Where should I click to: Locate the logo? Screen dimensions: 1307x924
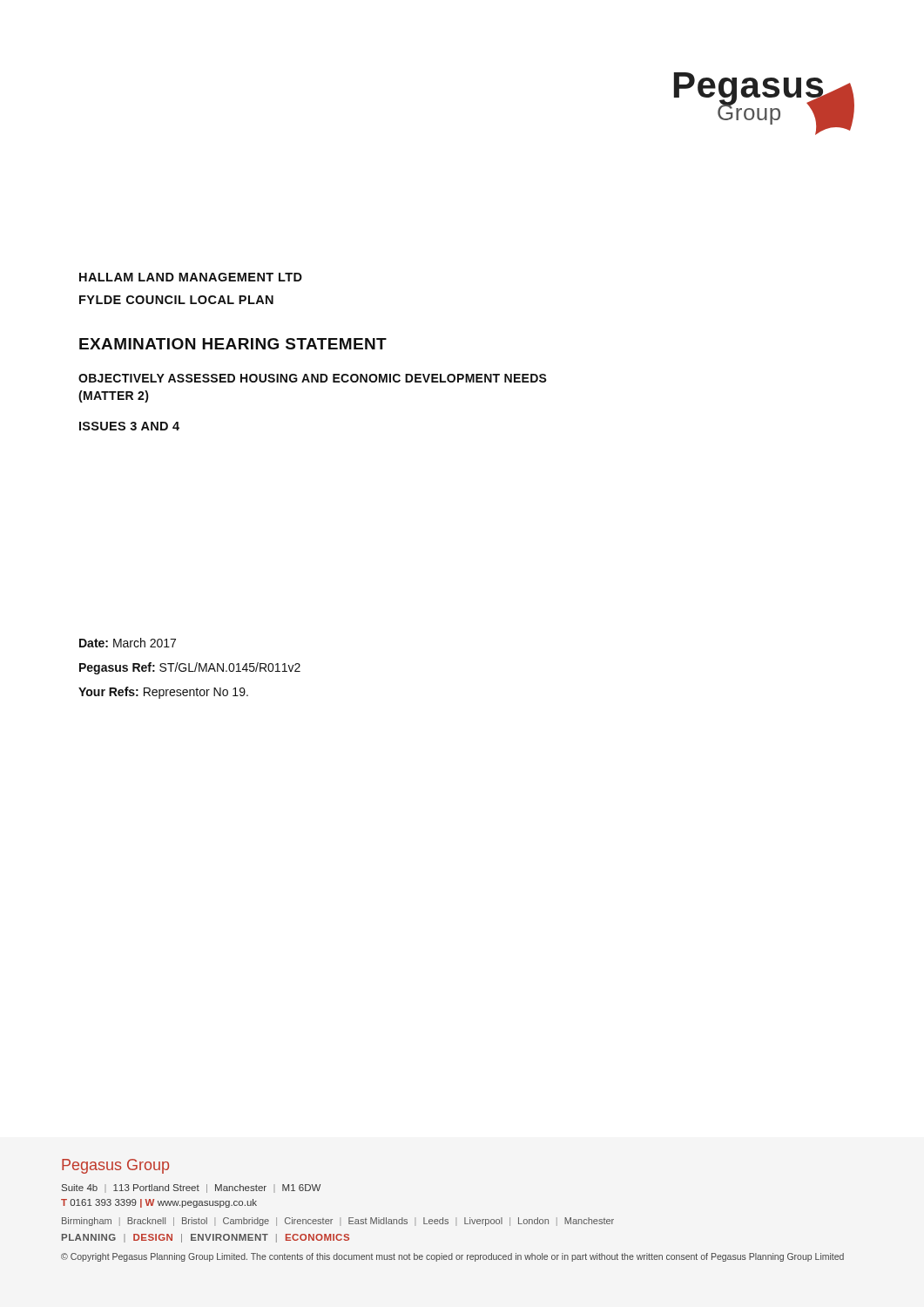pyautogui.click(x=767, y=105)
